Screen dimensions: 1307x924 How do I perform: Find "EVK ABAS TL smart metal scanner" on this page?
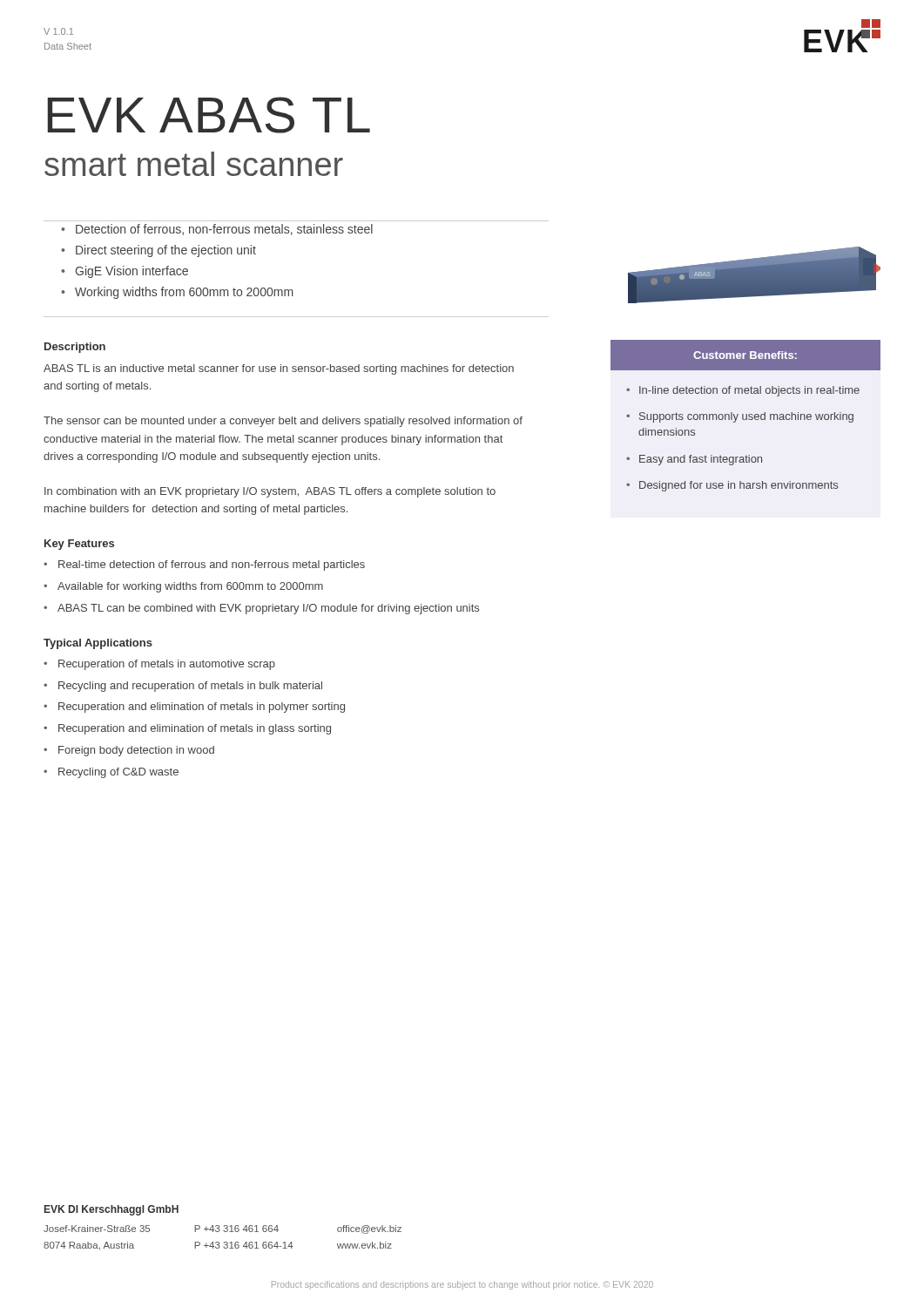click(x=208, y=135)
